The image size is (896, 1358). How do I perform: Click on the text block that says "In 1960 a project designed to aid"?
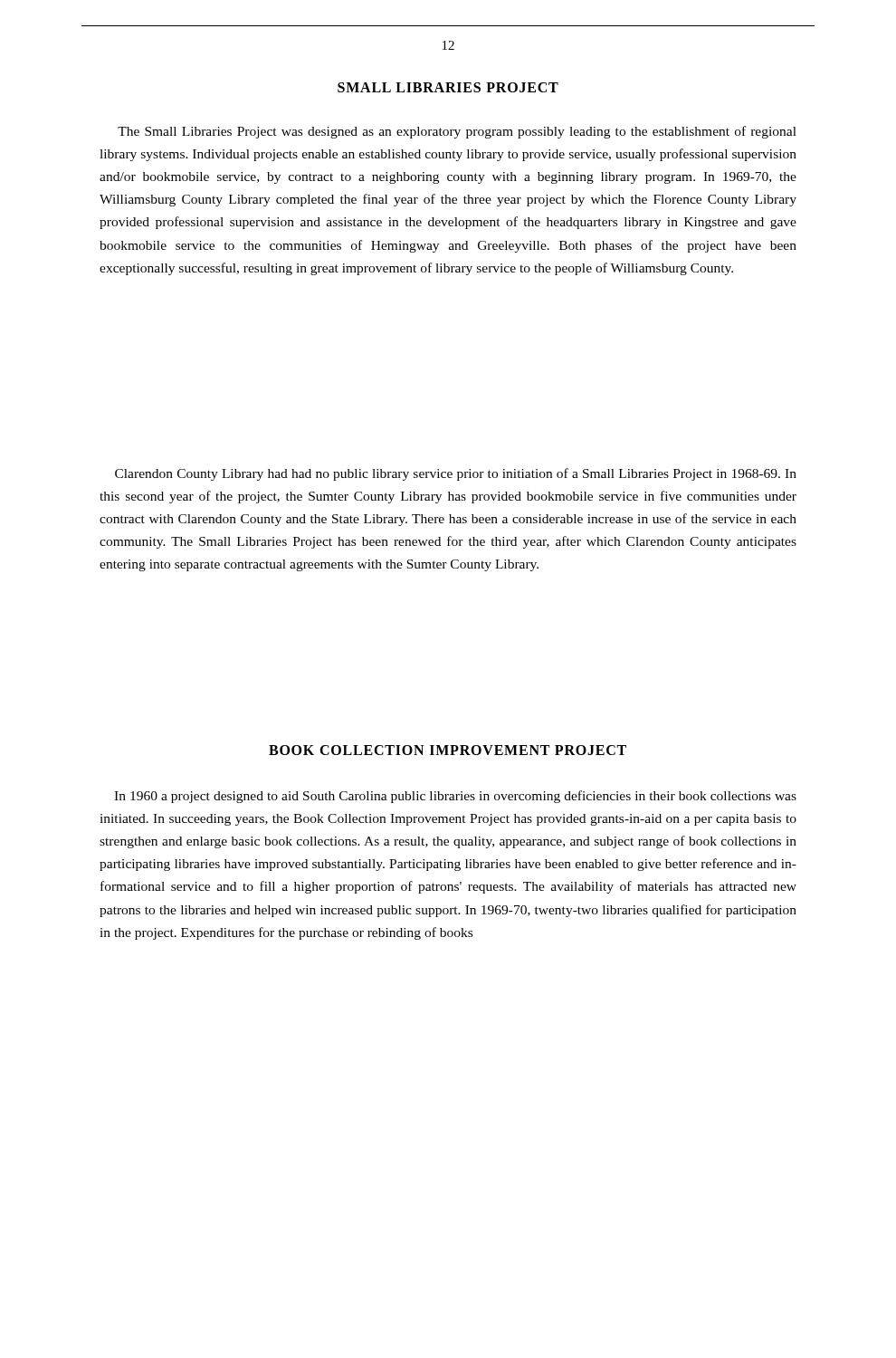coord(448,864)
